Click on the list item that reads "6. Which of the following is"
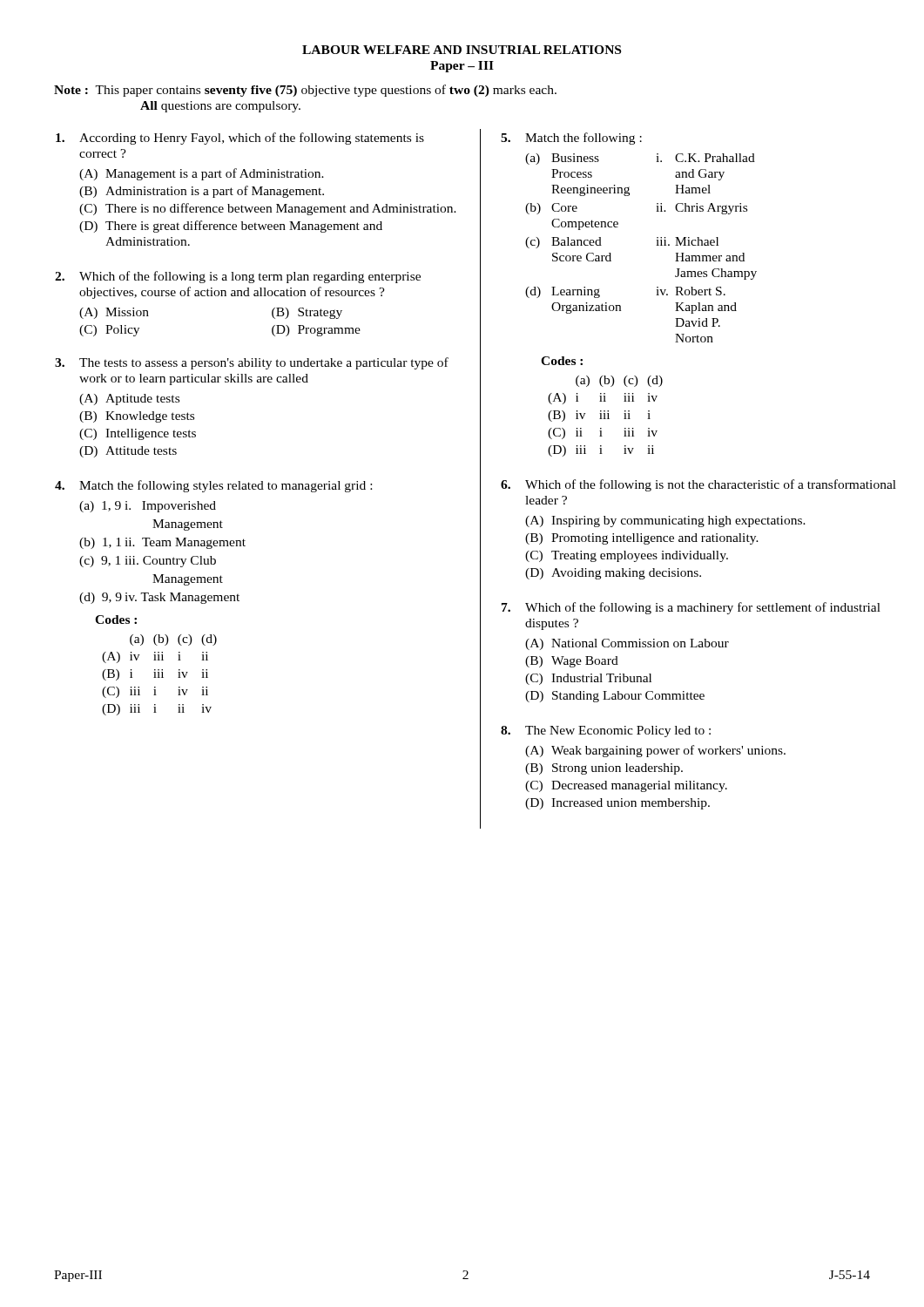924x1307 pixels. [x=704, y=529]
